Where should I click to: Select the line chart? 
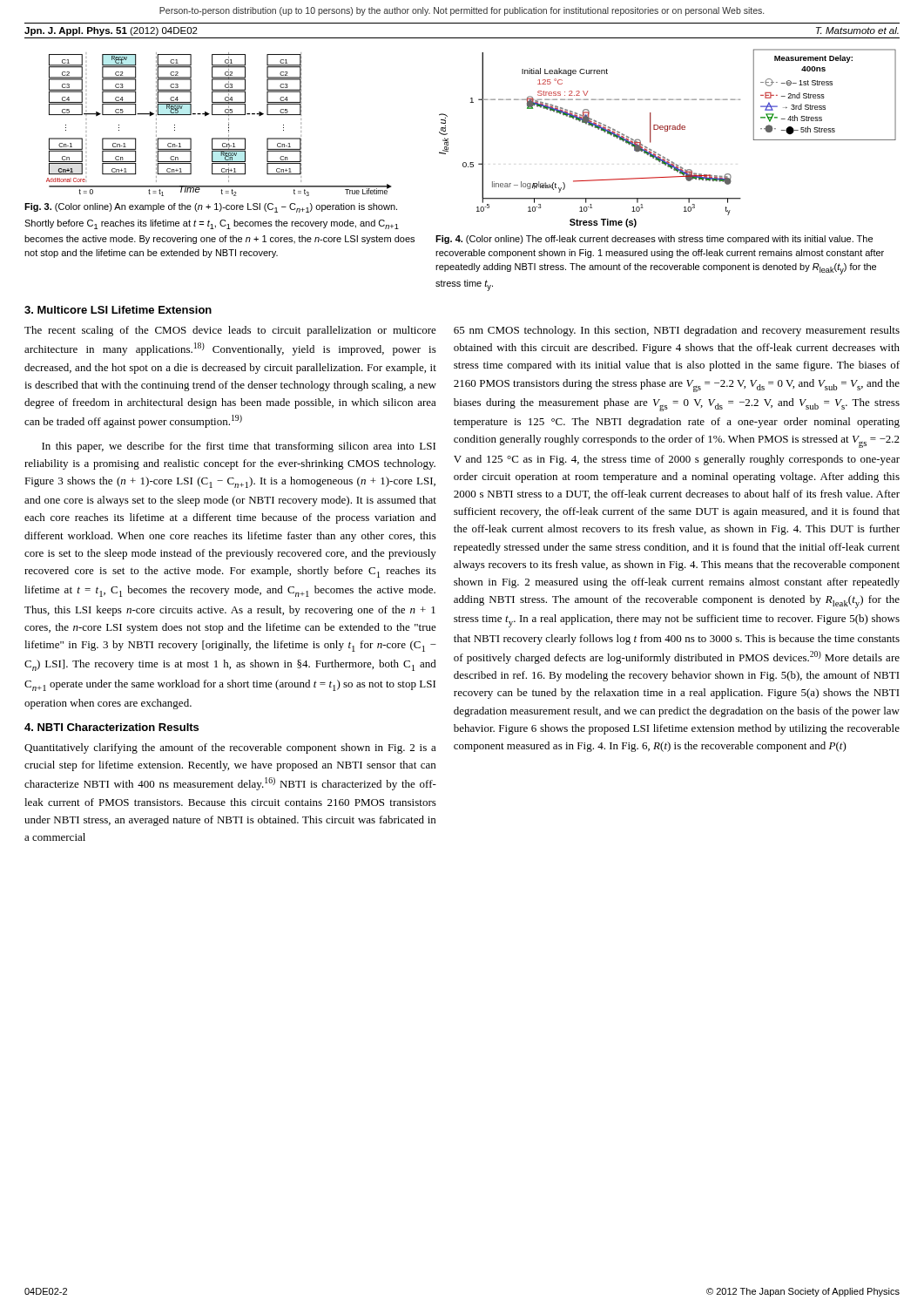coord(668,138)
